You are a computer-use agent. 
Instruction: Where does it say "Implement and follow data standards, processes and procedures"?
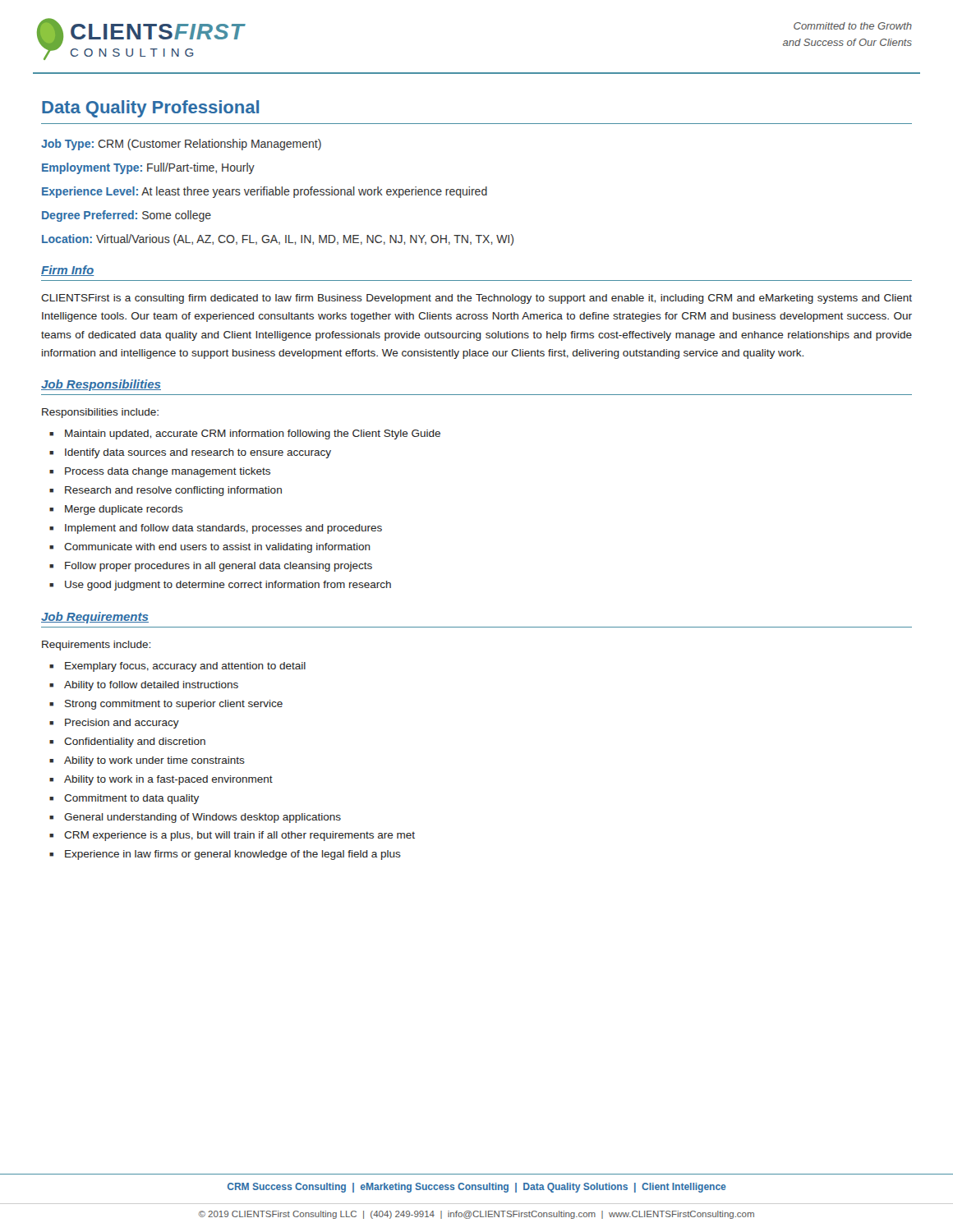(223, 528)
